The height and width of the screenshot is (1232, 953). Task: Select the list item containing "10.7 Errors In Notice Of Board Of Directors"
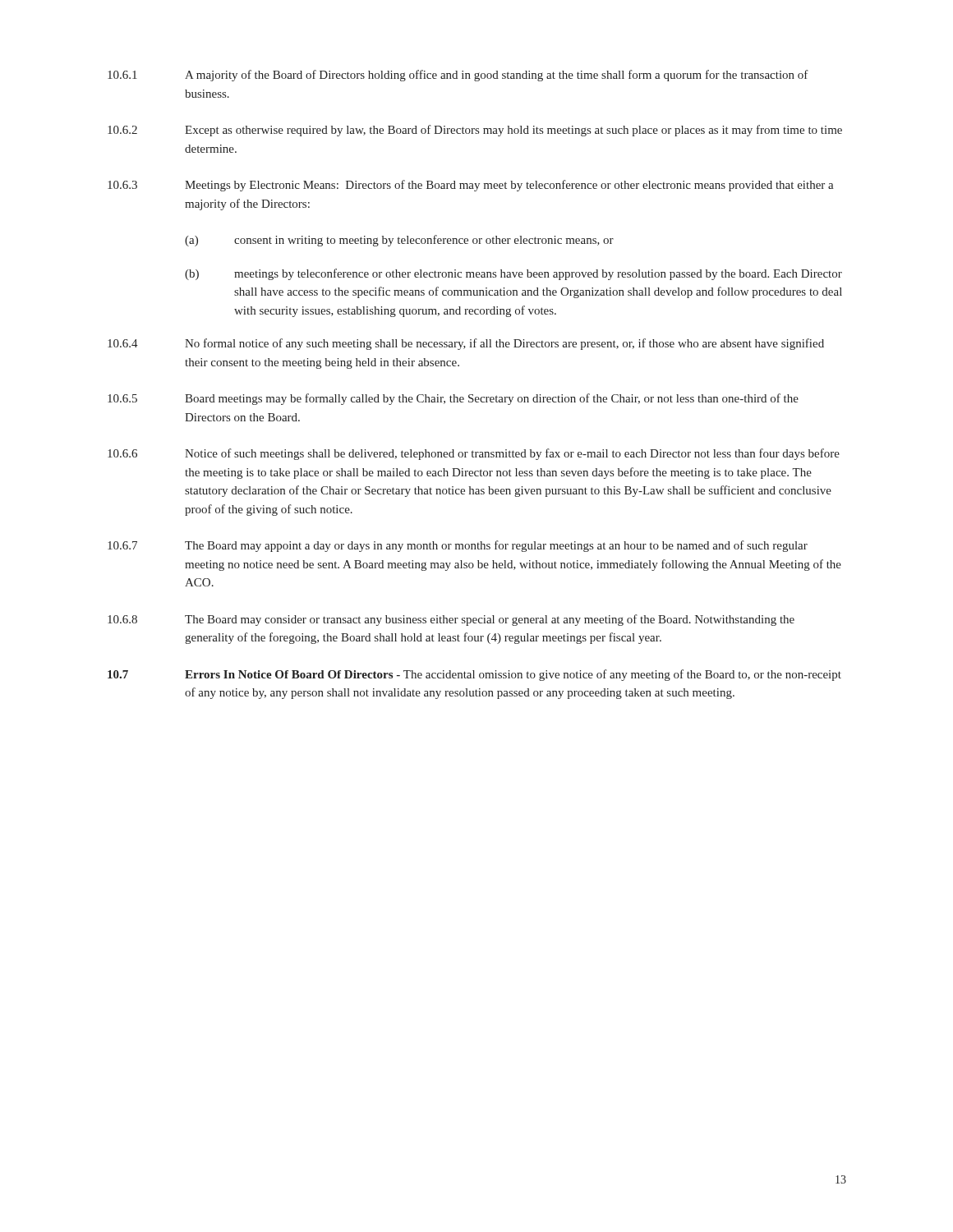point(476,683)
